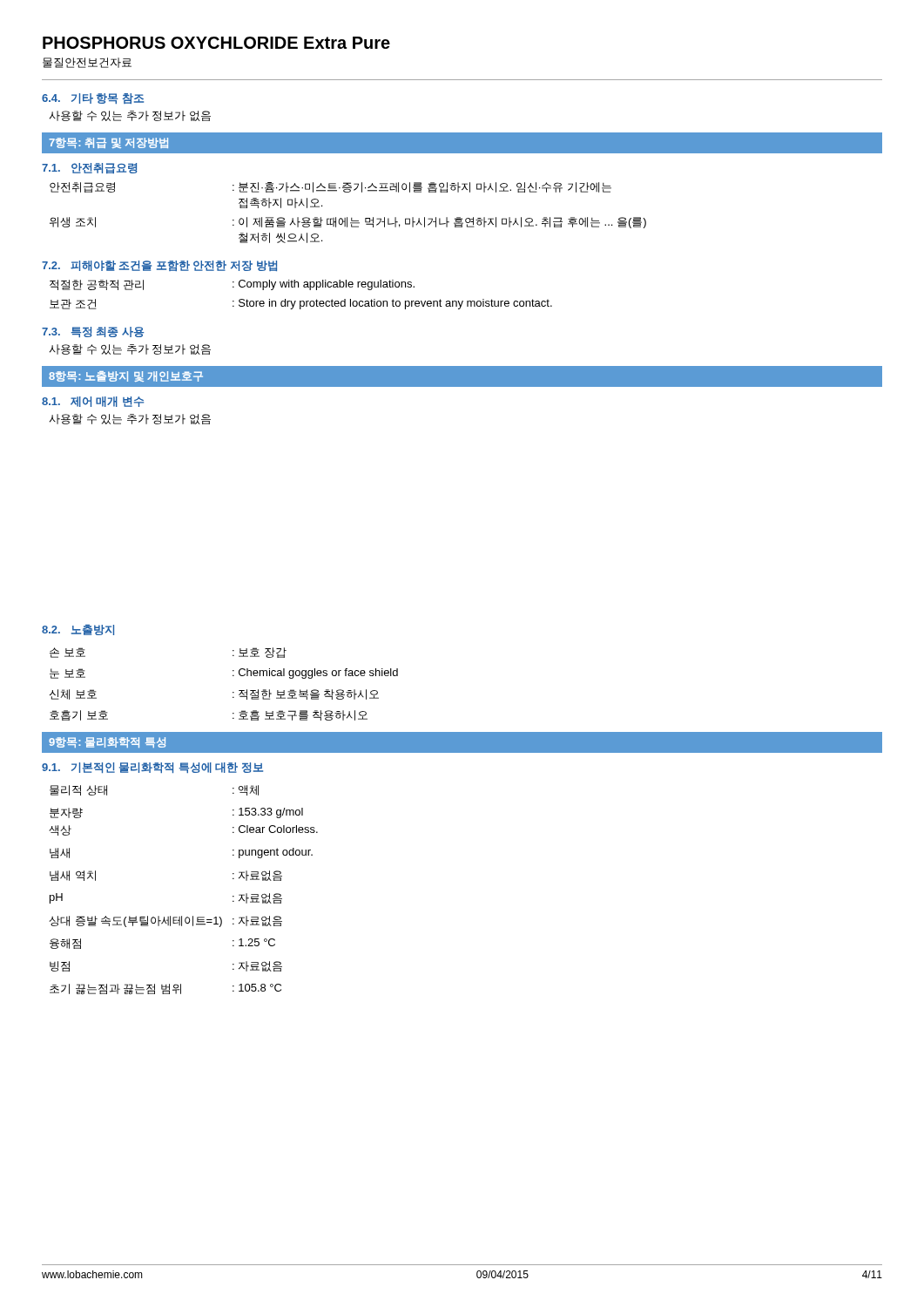Locate the text "색상 : Clear Colorless."

66,830
